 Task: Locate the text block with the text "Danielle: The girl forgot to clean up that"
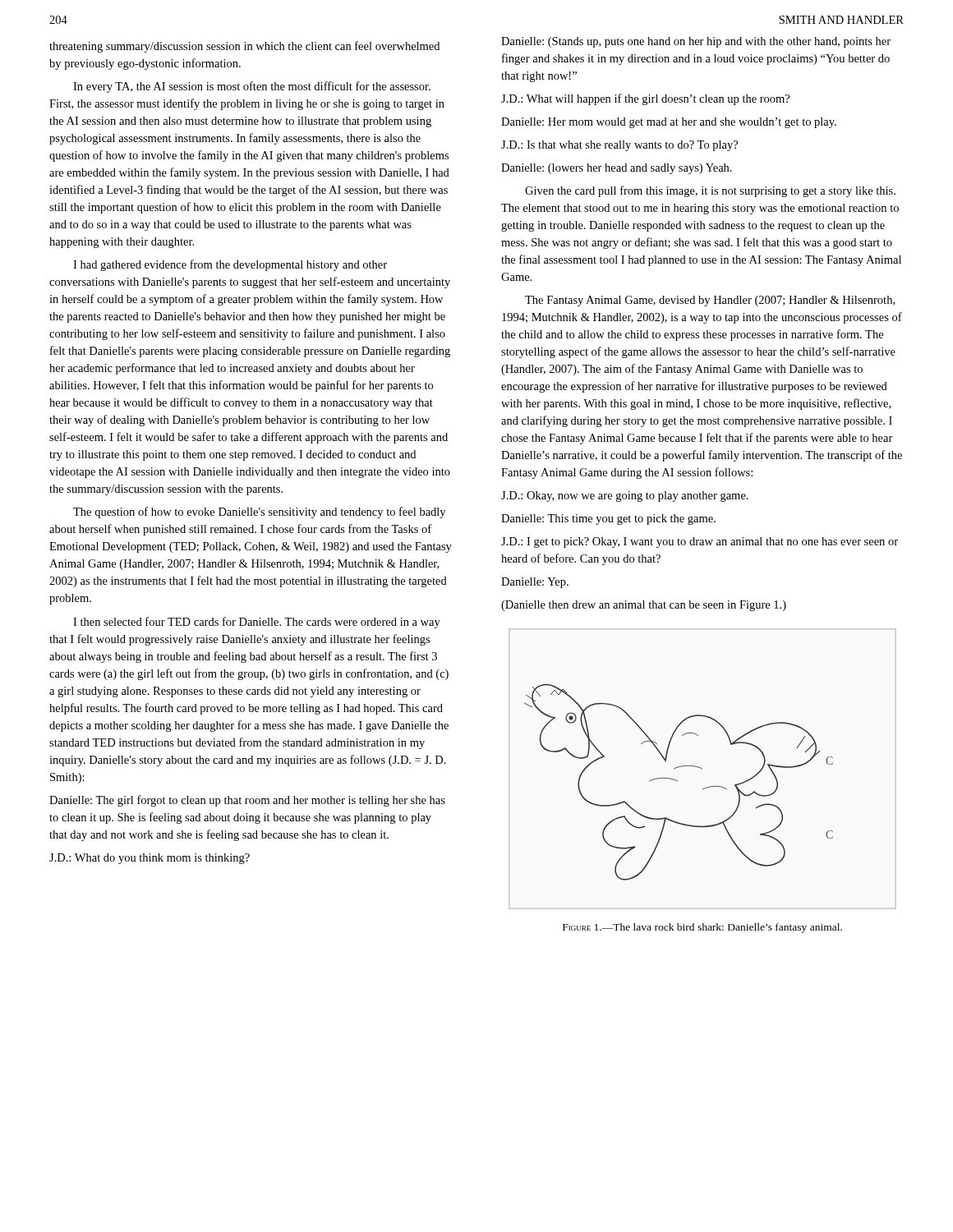pyautogui.click(x=251, y=817)
